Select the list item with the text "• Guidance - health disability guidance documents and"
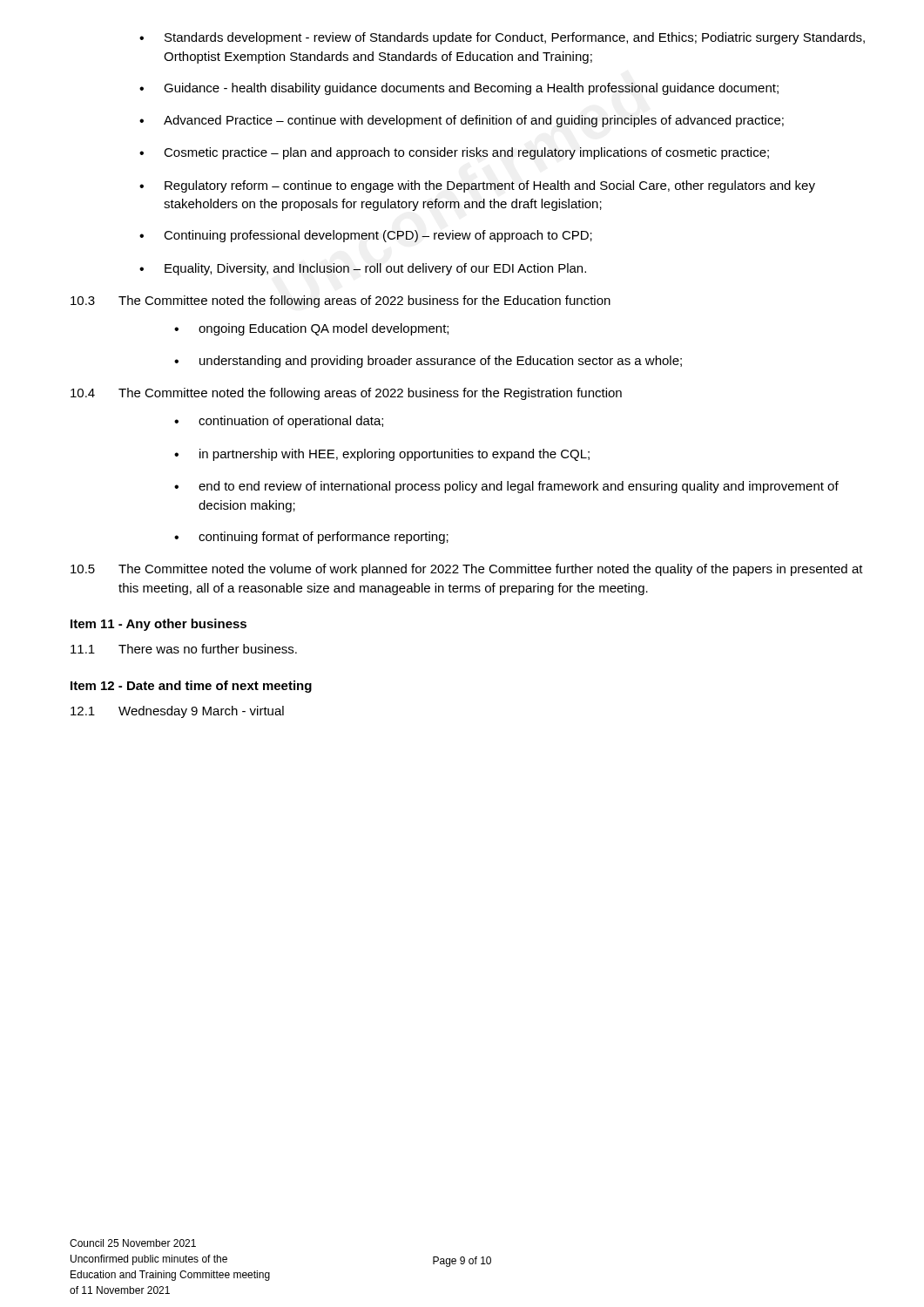 (x=459, y=88)
